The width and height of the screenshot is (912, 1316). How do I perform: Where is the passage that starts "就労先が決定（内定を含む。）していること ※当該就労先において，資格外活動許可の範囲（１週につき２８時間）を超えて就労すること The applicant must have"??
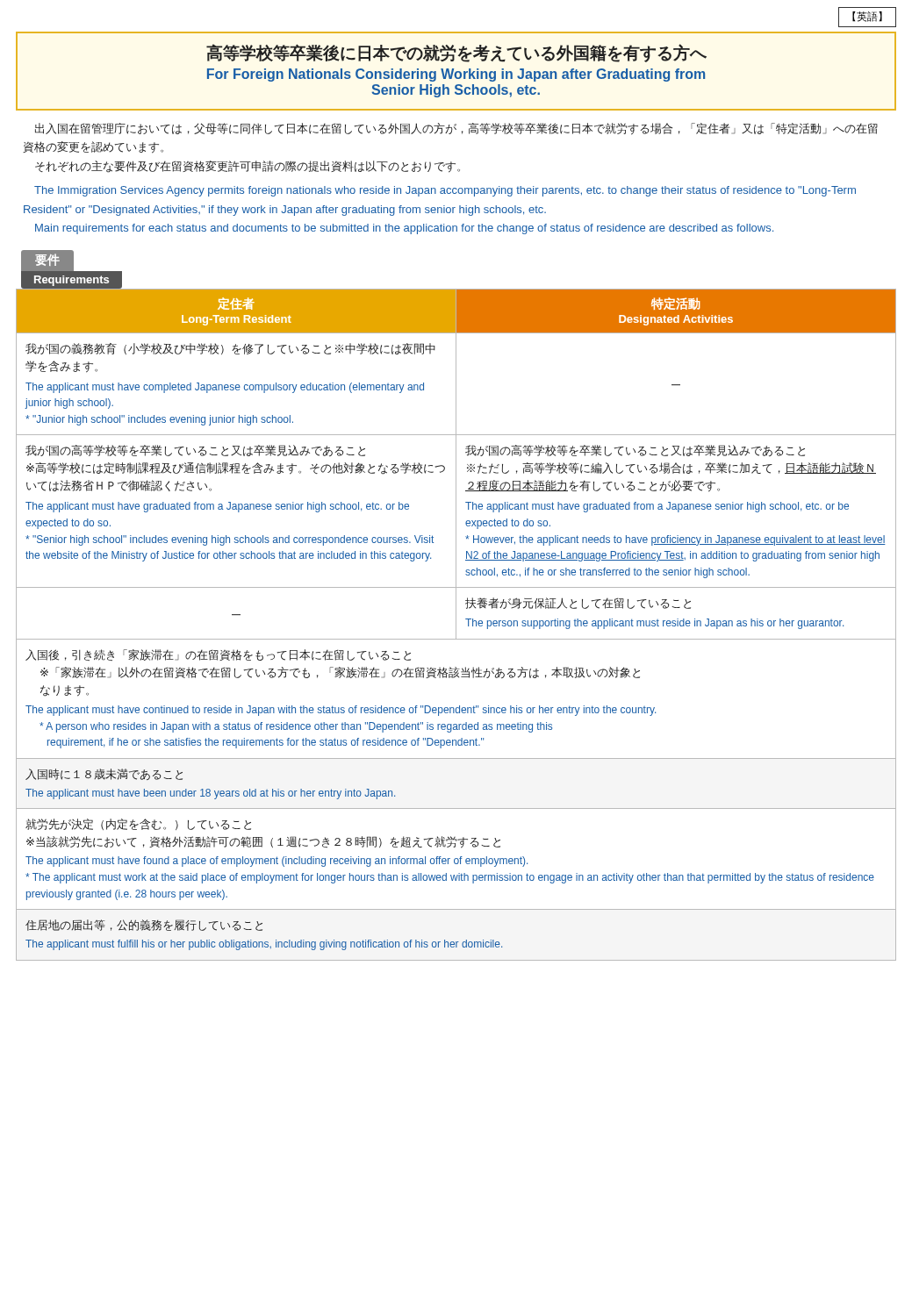(456, 859)
